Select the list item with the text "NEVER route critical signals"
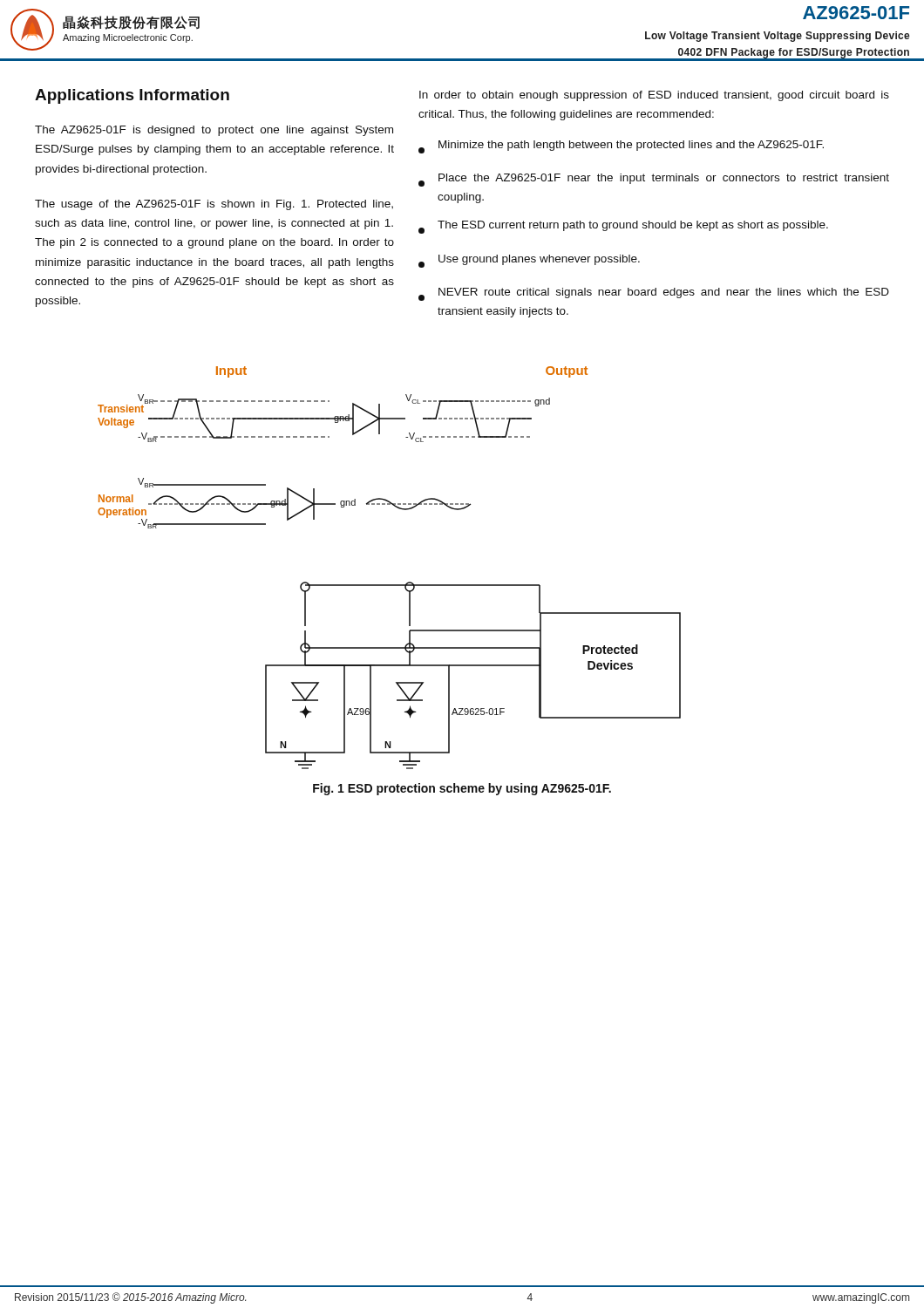 tap(654, 302)
